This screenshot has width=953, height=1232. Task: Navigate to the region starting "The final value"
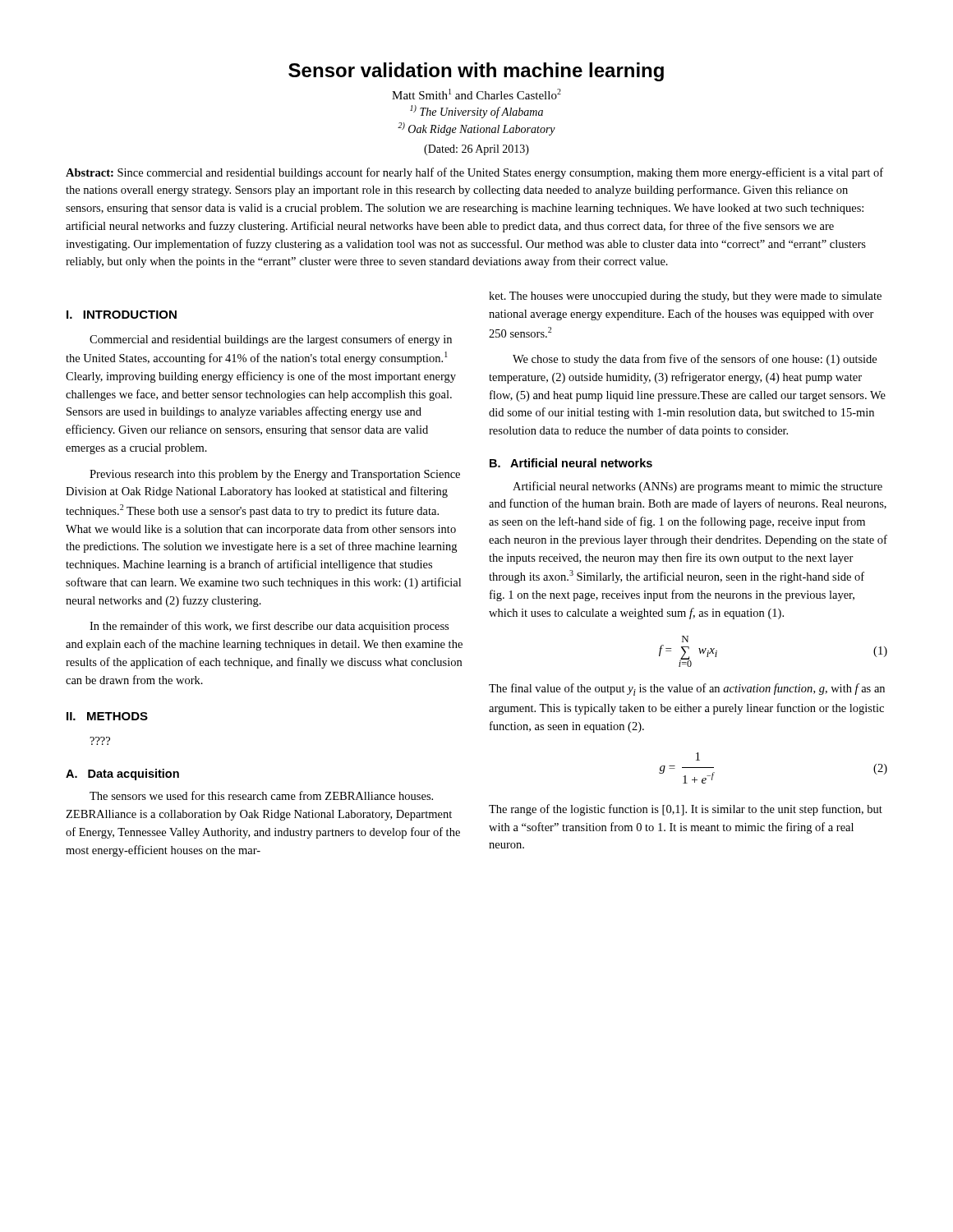click(687, 707)
